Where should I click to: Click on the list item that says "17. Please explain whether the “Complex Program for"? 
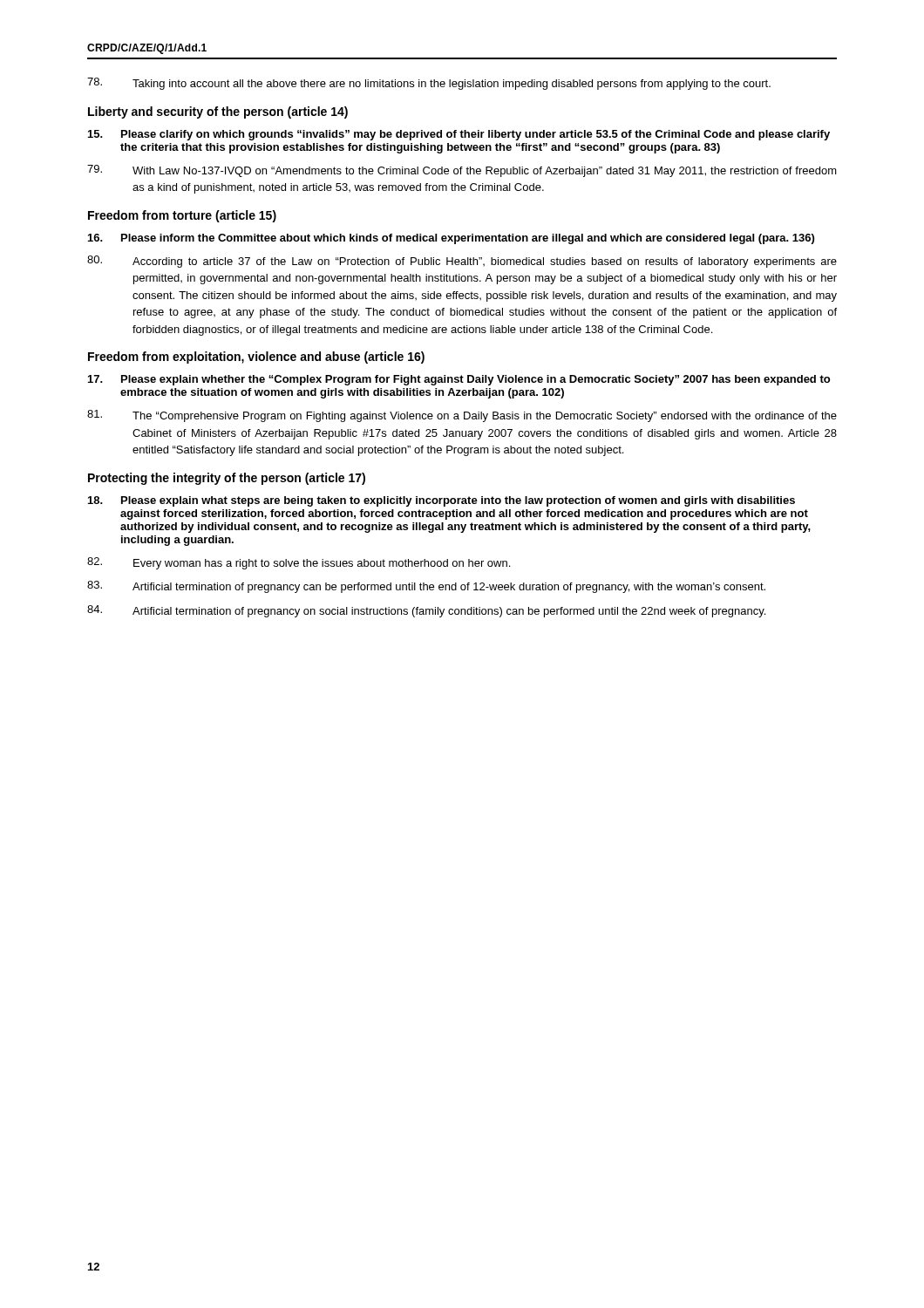click(462, 385)
